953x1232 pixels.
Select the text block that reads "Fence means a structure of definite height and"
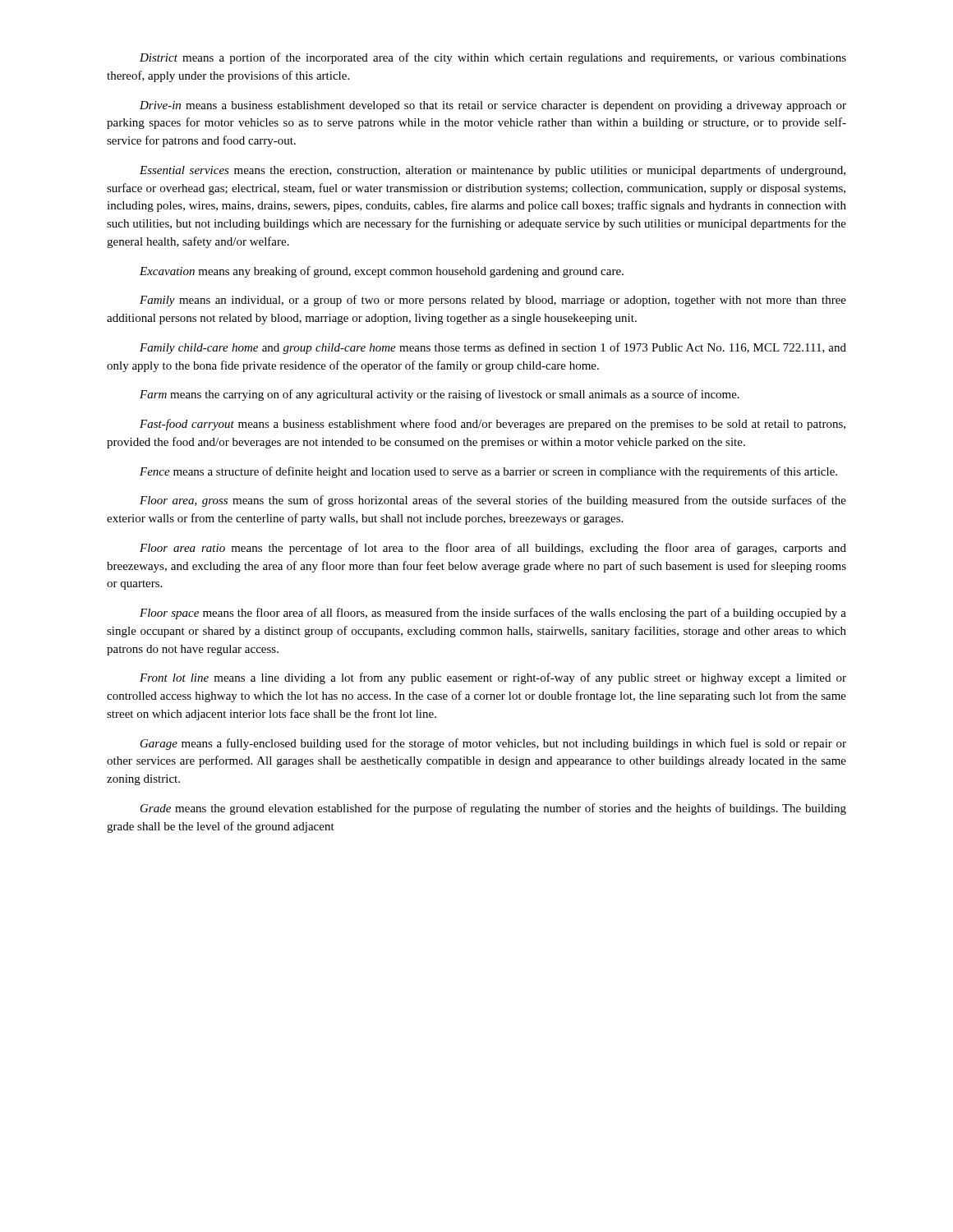tap(476, 472)
